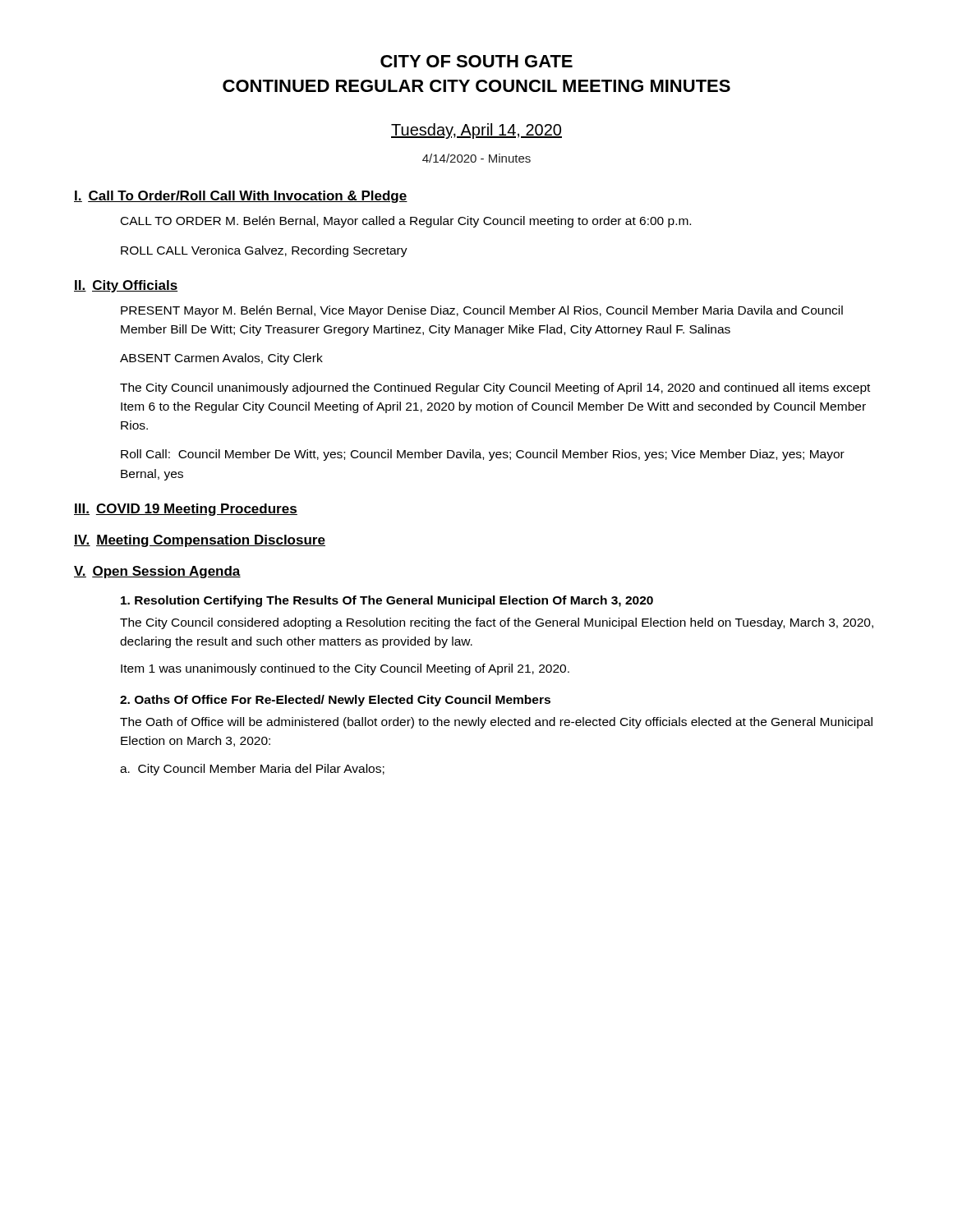Select the text block that reads "Roll Call: Council Member De"
This screenshot has height=1232, width=953.
coord(482,464)
